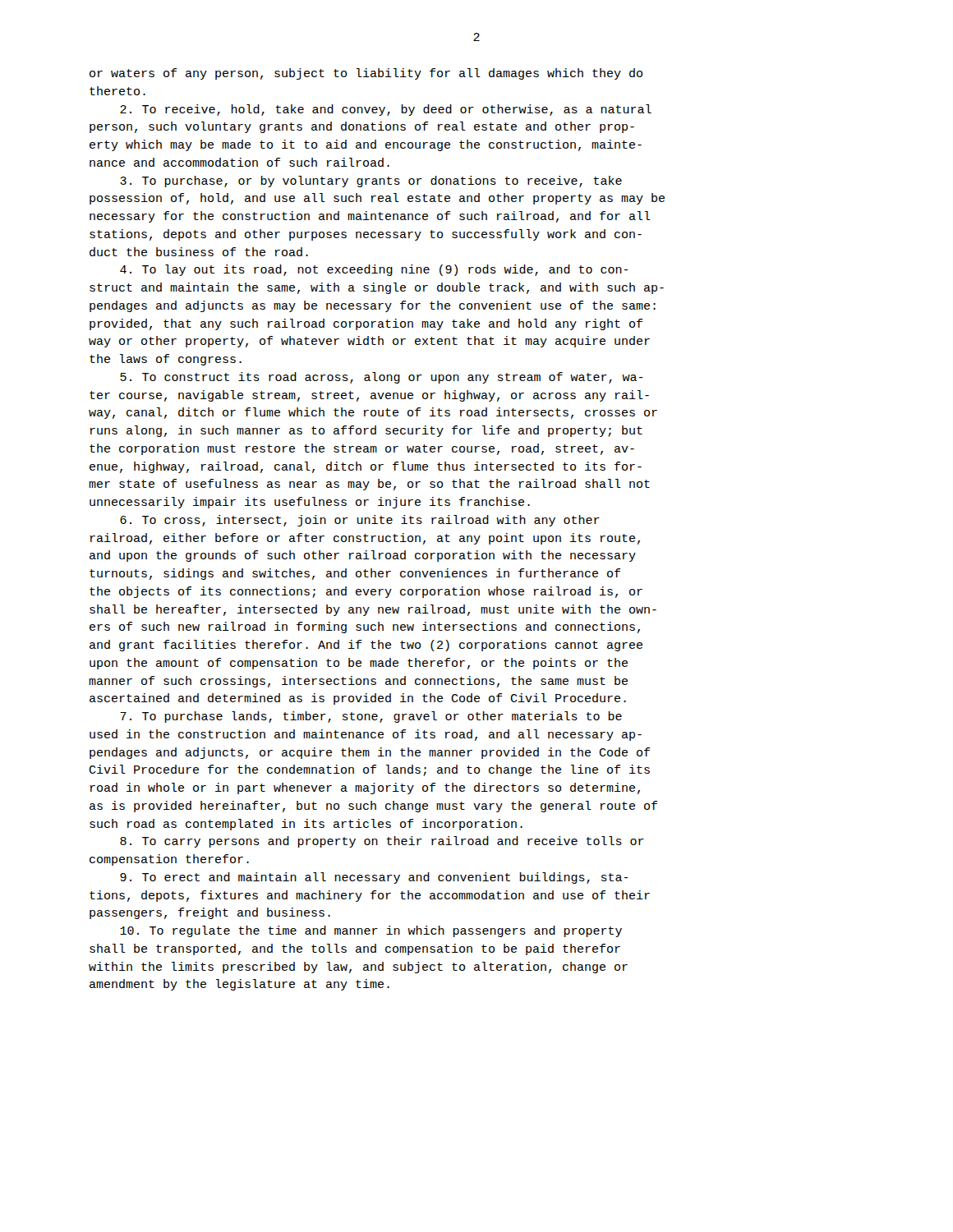Locate the element starting "3. To purchase, or by voluntary grants"

pos(476,218)
